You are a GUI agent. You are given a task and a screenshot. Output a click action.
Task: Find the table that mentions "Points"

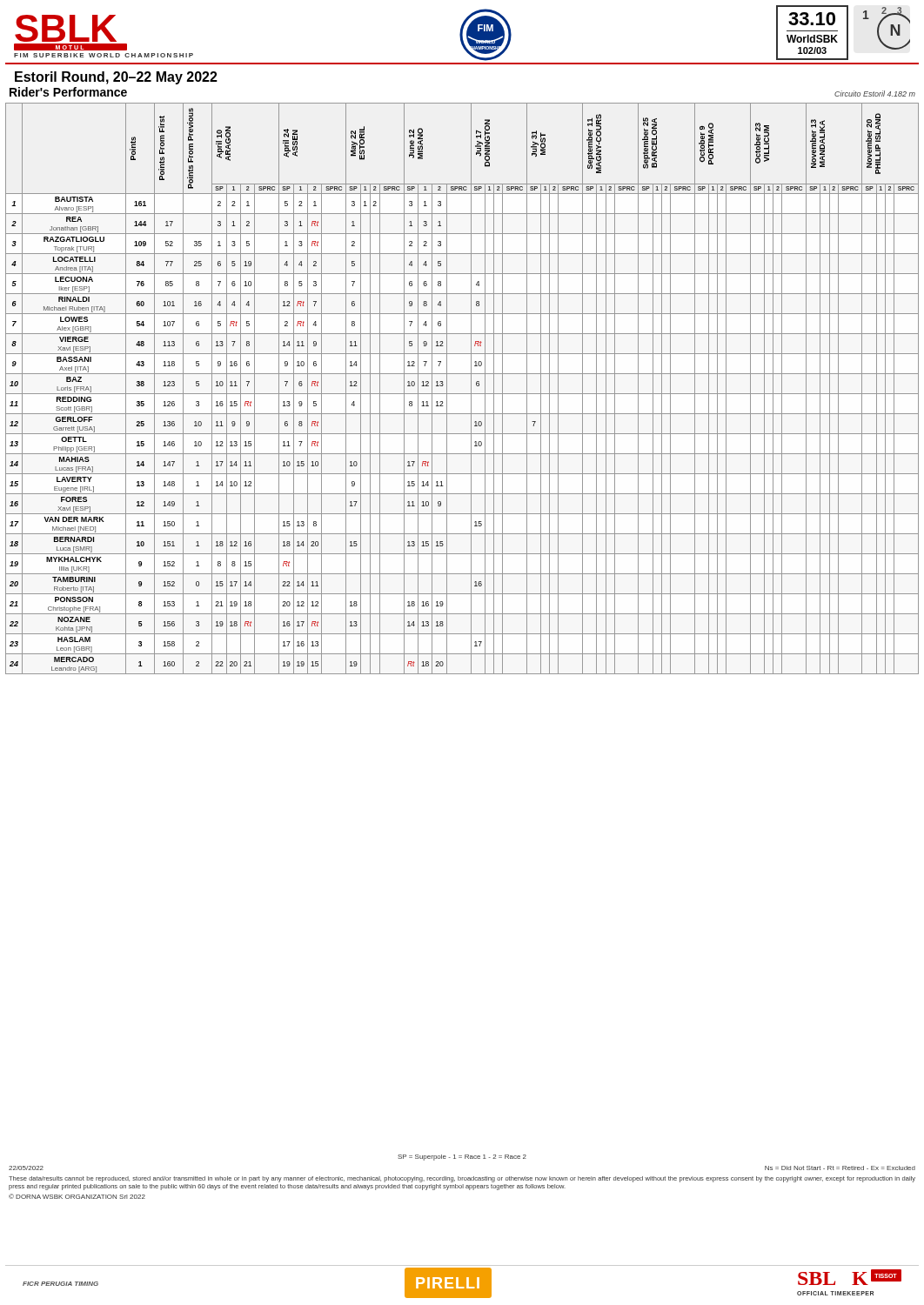tap(462, 388)
